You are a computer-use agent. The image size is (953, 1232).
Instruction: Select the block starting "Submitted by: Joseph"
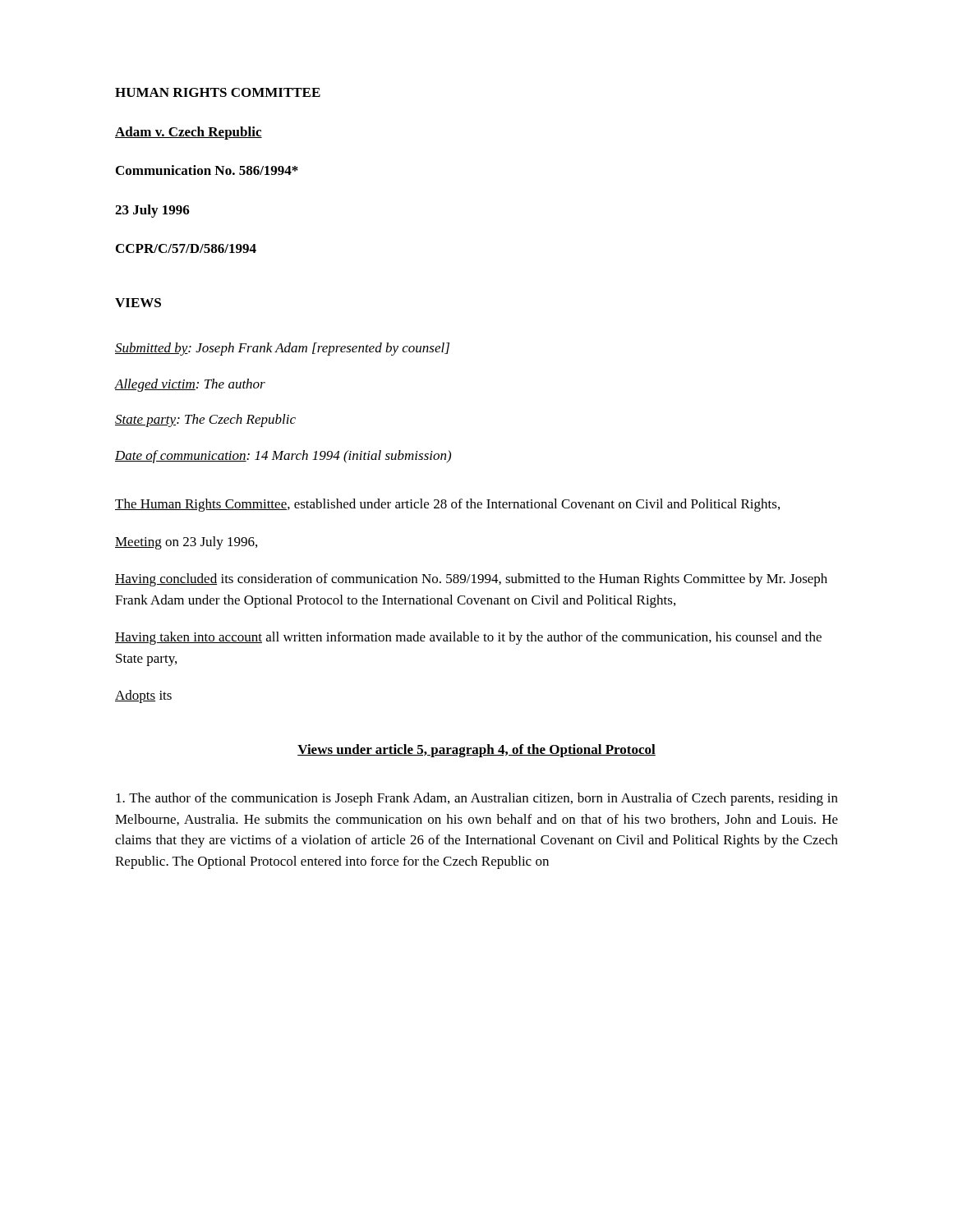pos(283,348)
